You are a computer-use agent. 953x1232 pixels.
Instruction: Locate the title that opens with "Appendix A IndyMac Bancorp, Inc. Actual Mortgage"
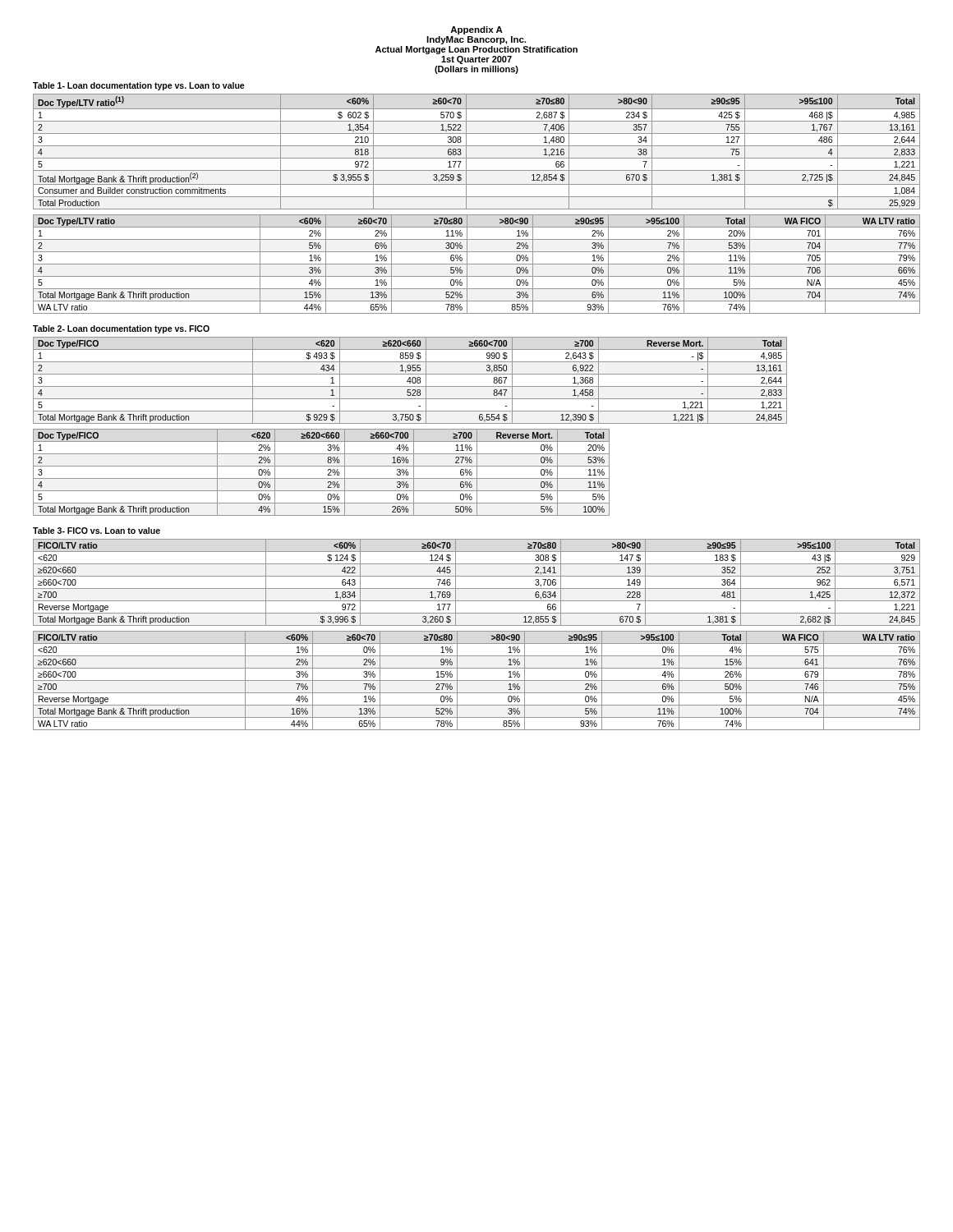[x=476, y=49]
